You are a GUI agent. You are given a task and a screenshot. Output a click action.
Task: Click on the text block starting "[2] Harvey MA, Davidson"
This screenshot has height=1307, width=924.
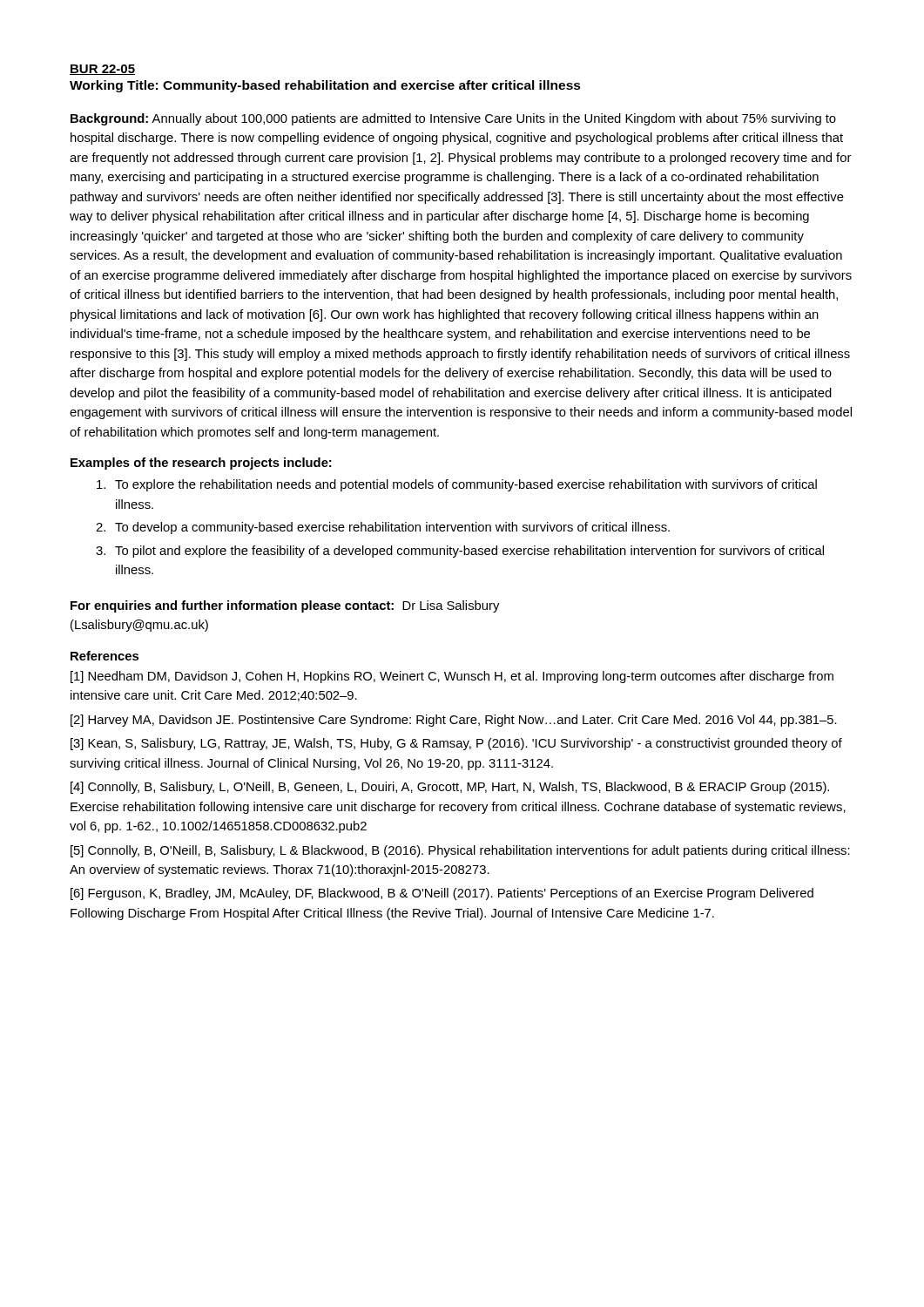point(454,719)
